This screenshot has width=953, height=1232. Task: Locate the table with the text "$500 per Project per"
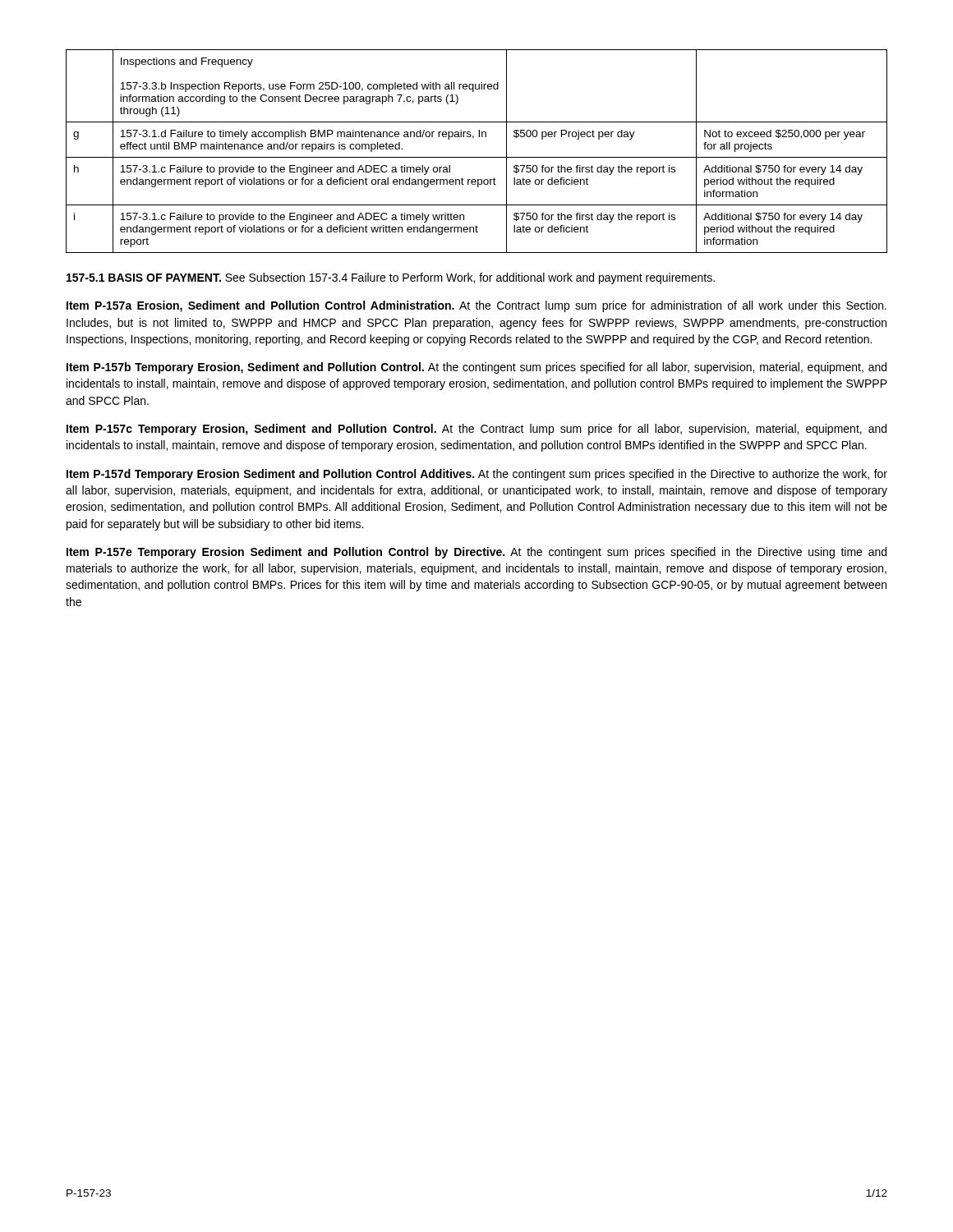click(476, 151)
